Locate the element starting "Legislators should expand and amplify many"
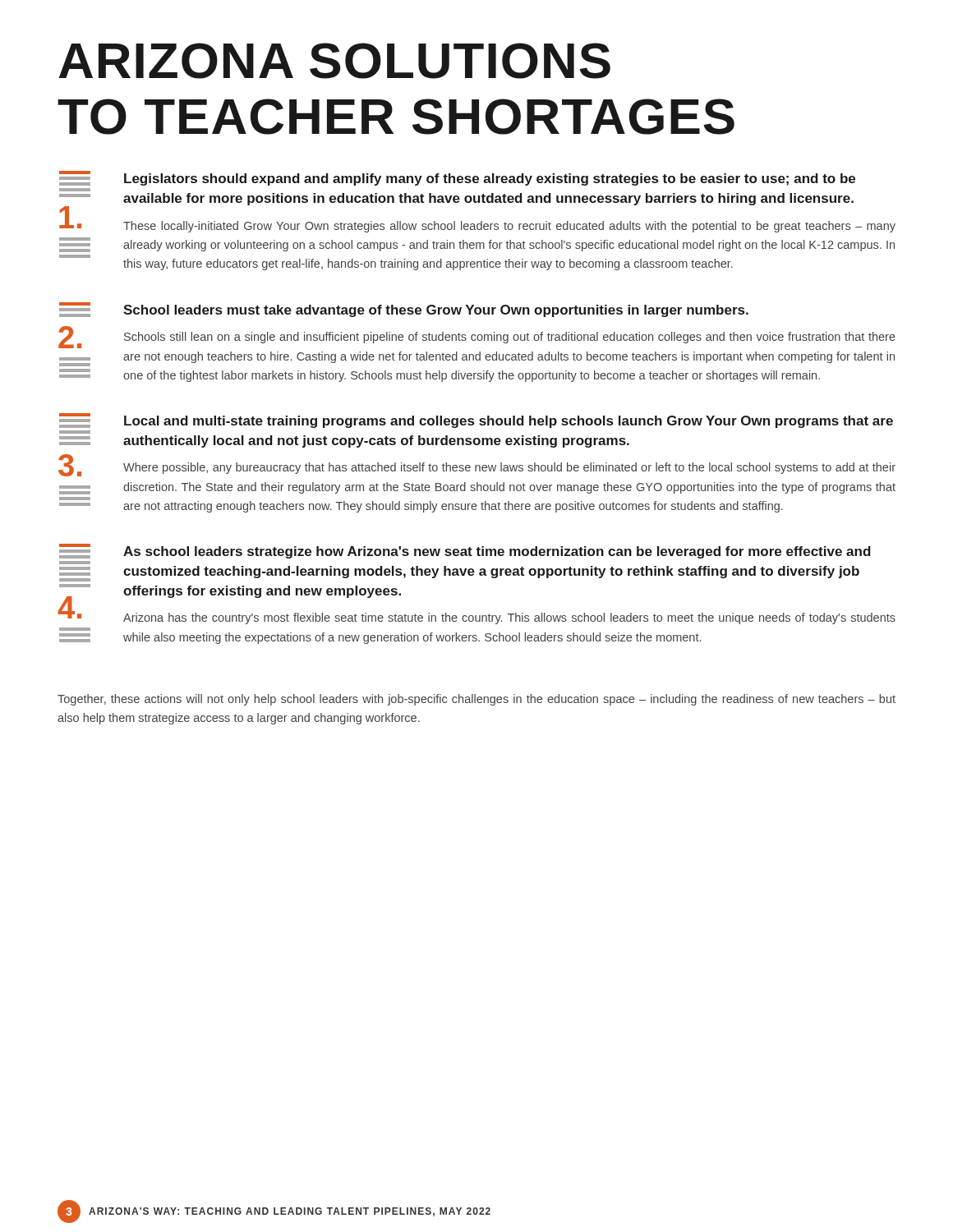 click(x=490, y=189)
